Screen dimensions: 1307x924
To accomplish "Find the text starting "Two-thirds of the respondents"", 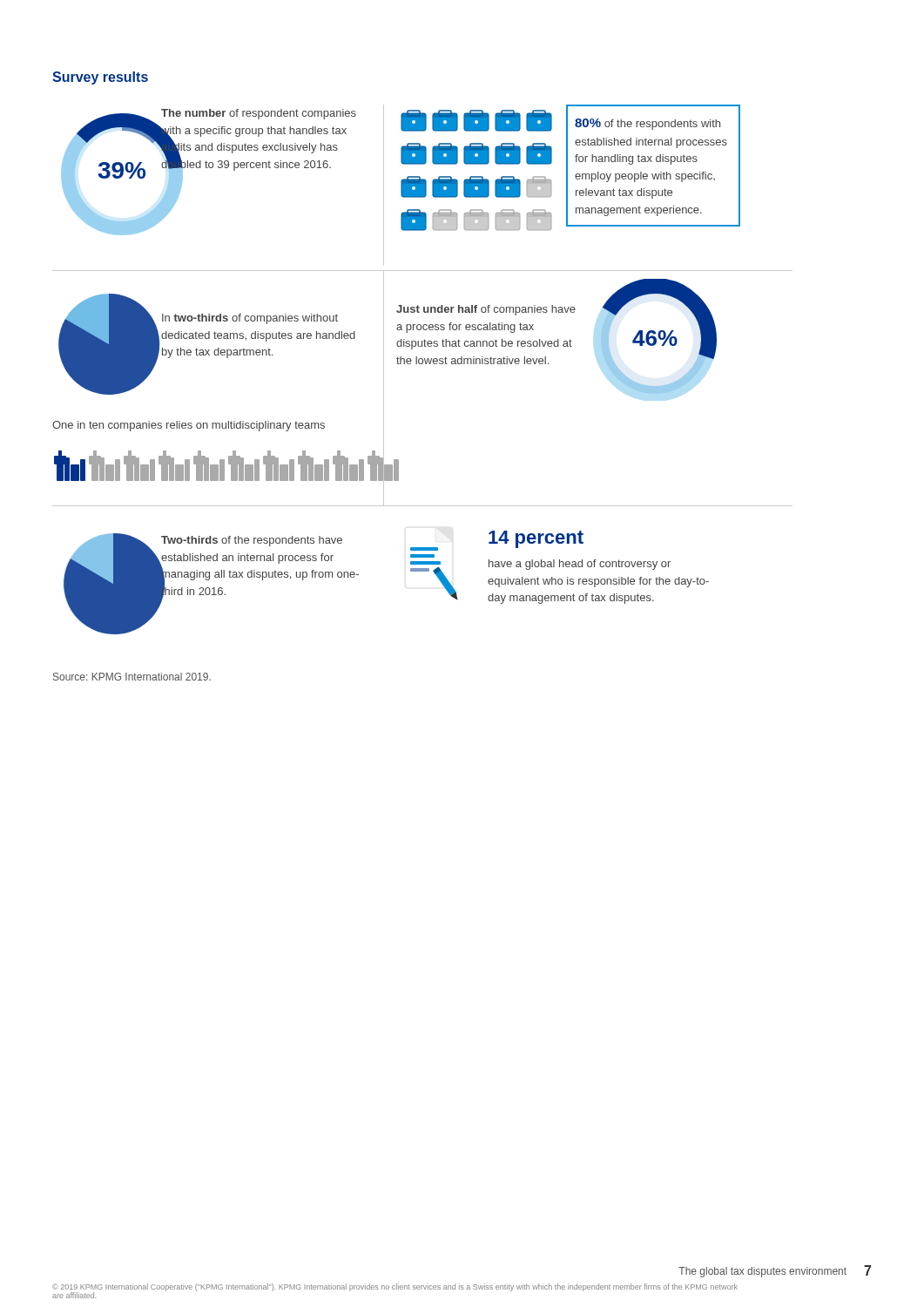I will [260, 565].
